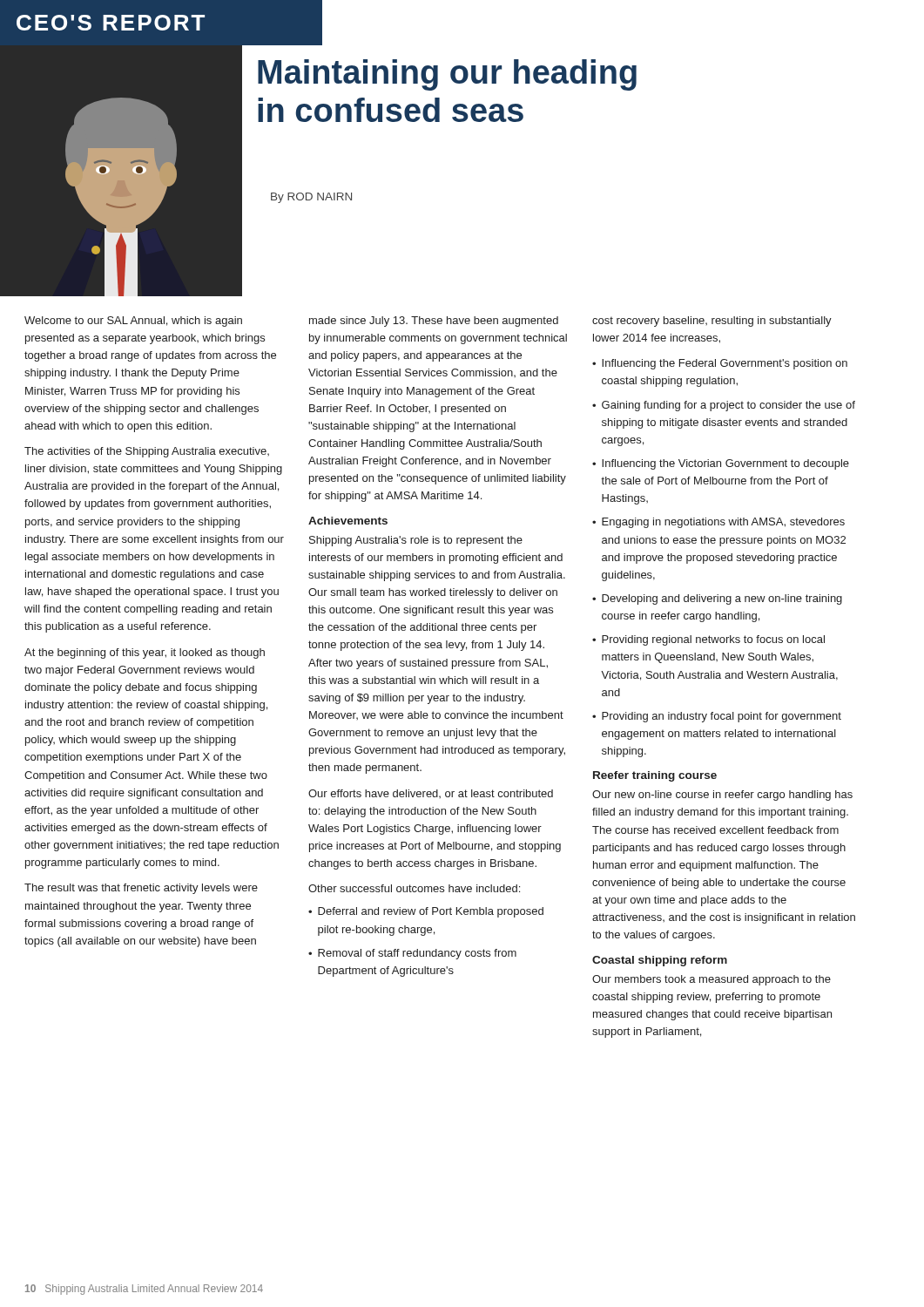Locate the passage starting "Our efforts have delivered, or at least contributed"

(x=435, y=828)
